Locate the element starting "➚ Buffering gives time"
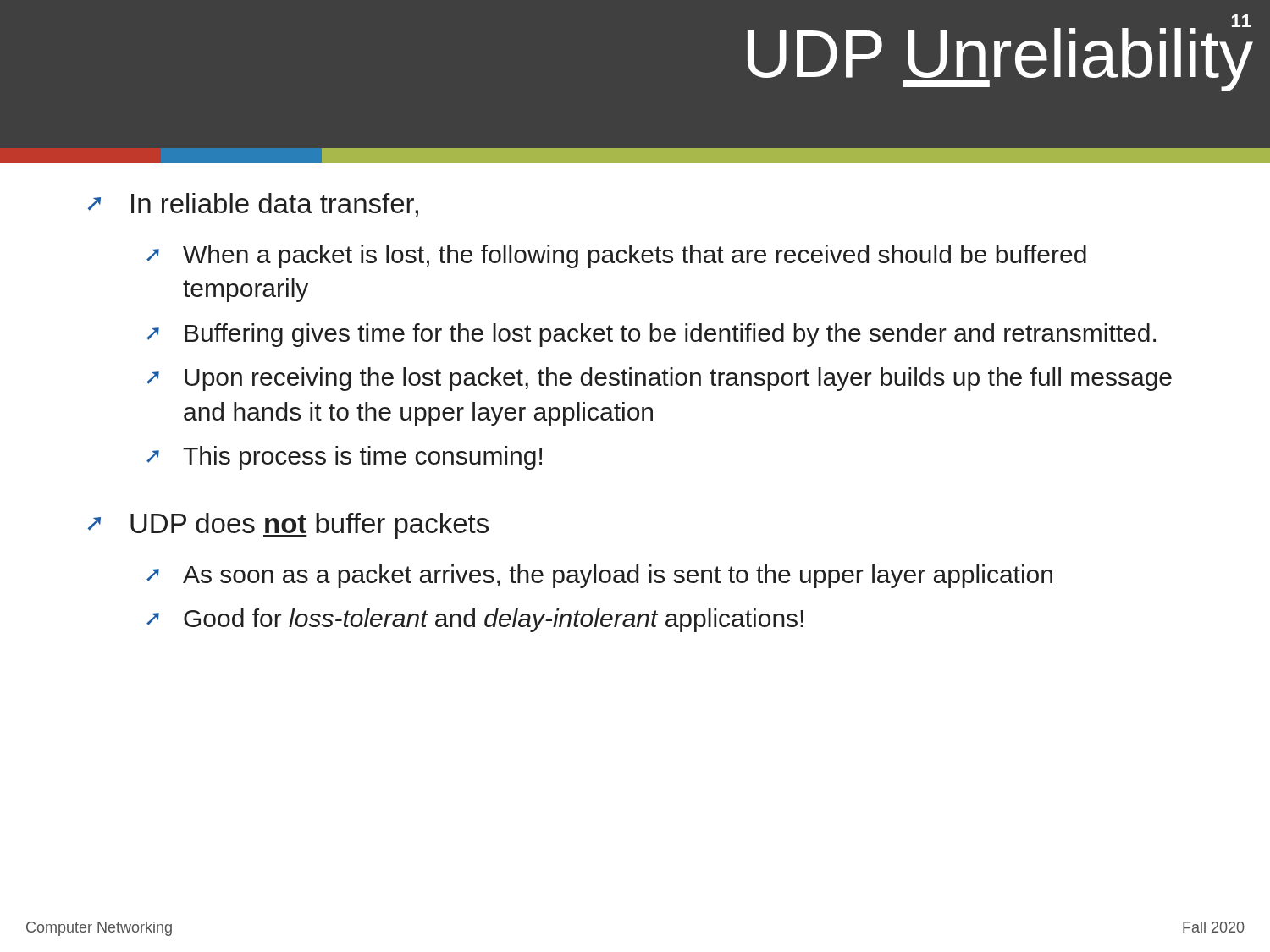1270x952 pixels. tap(673, 333)
